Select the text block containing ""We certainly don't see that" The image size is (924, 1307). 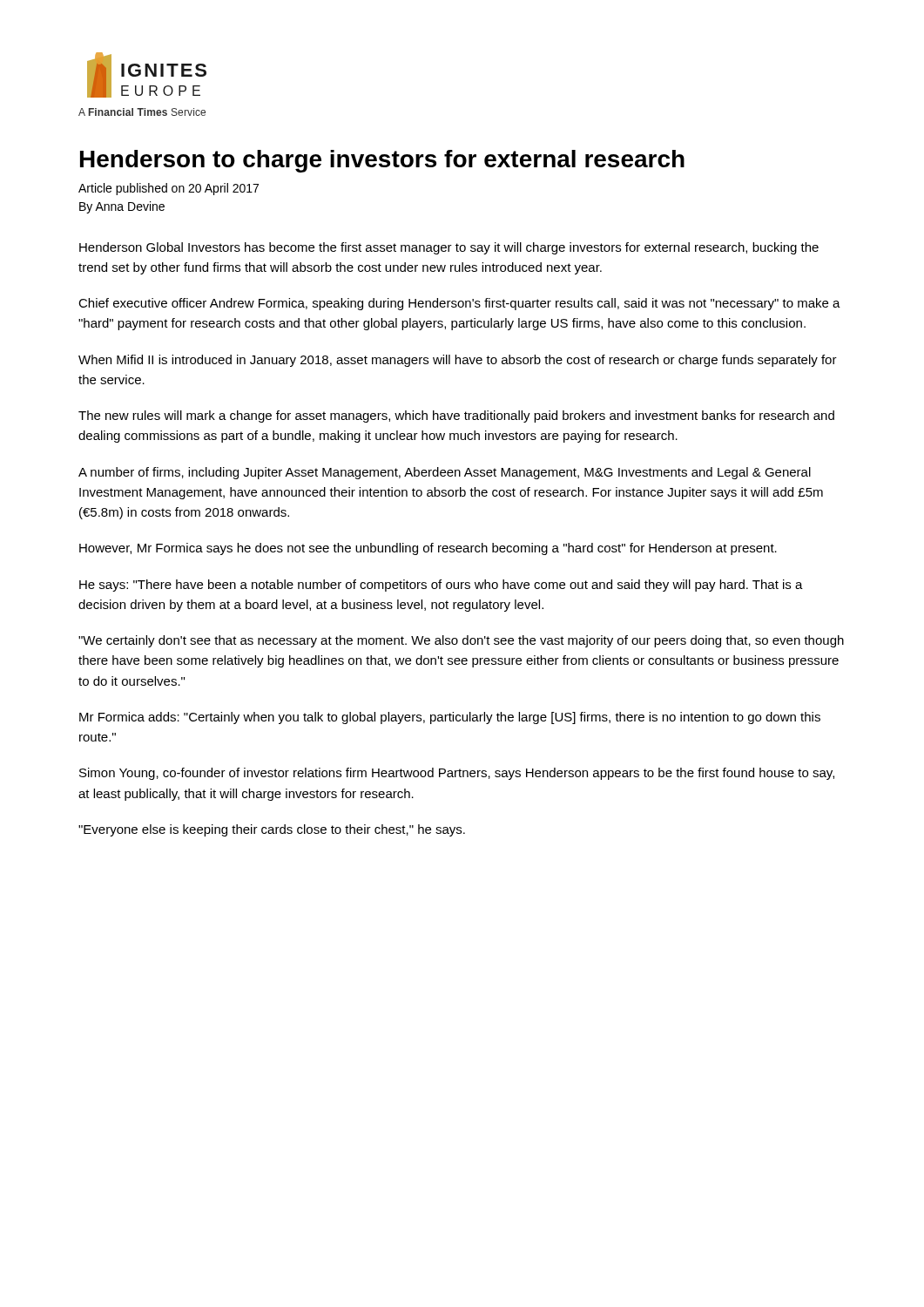(462, 660)
